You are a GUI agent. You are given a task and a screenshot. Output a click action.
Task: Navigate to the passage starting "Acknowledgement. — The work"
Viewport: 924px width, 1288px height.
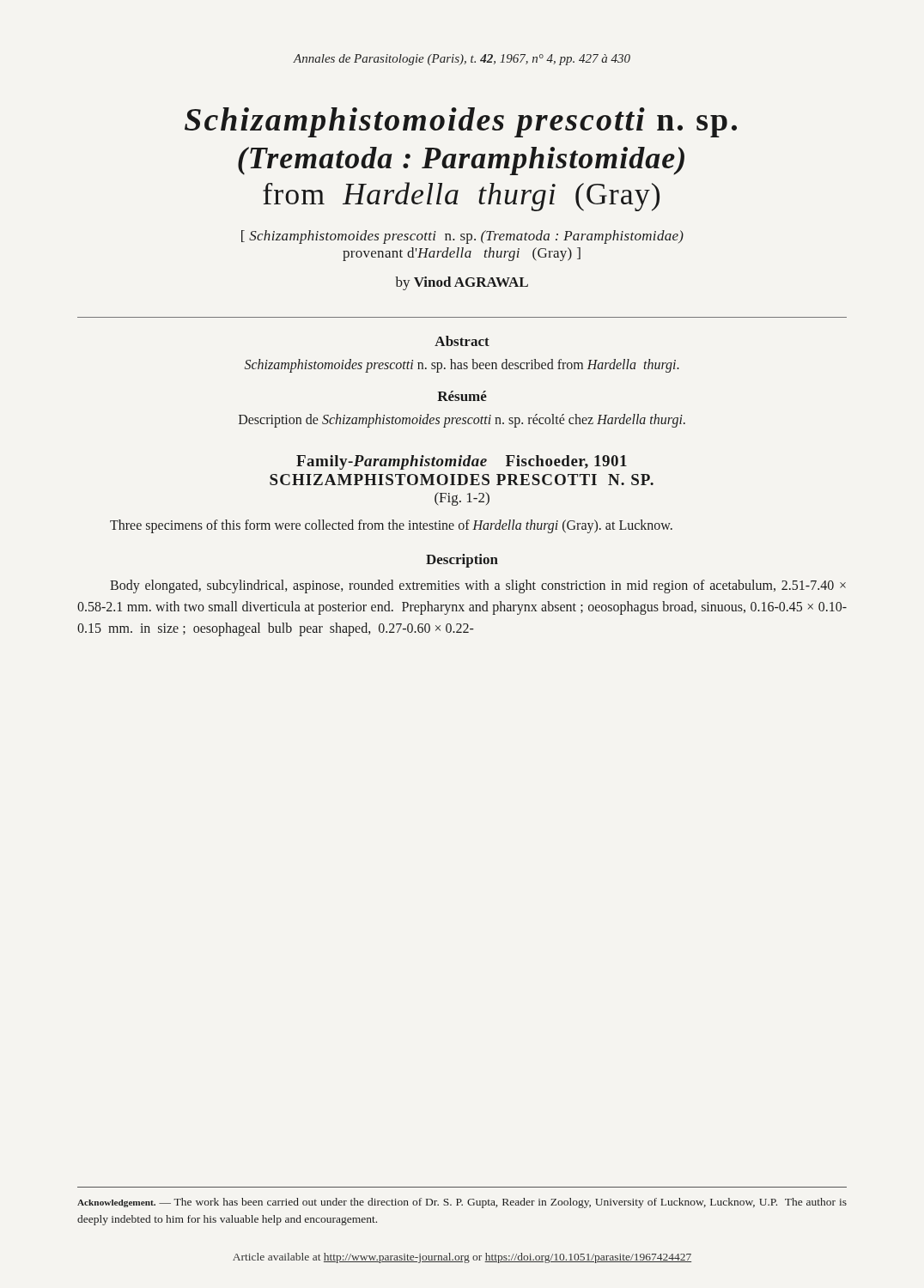tap(462, 1210)
